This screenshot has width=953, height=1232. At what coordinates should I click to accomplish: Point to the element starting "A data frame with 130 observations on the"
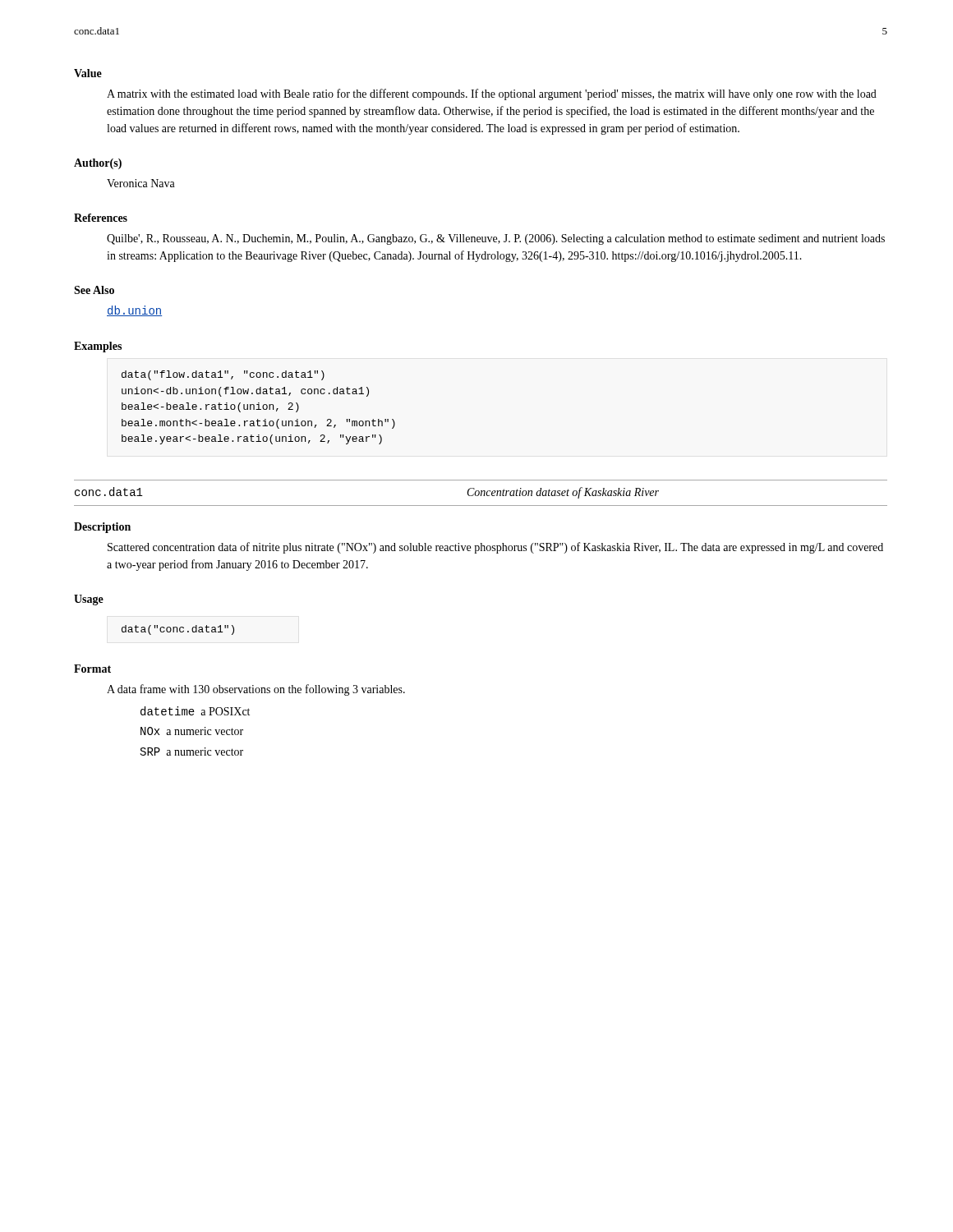[x=256, y=690]
